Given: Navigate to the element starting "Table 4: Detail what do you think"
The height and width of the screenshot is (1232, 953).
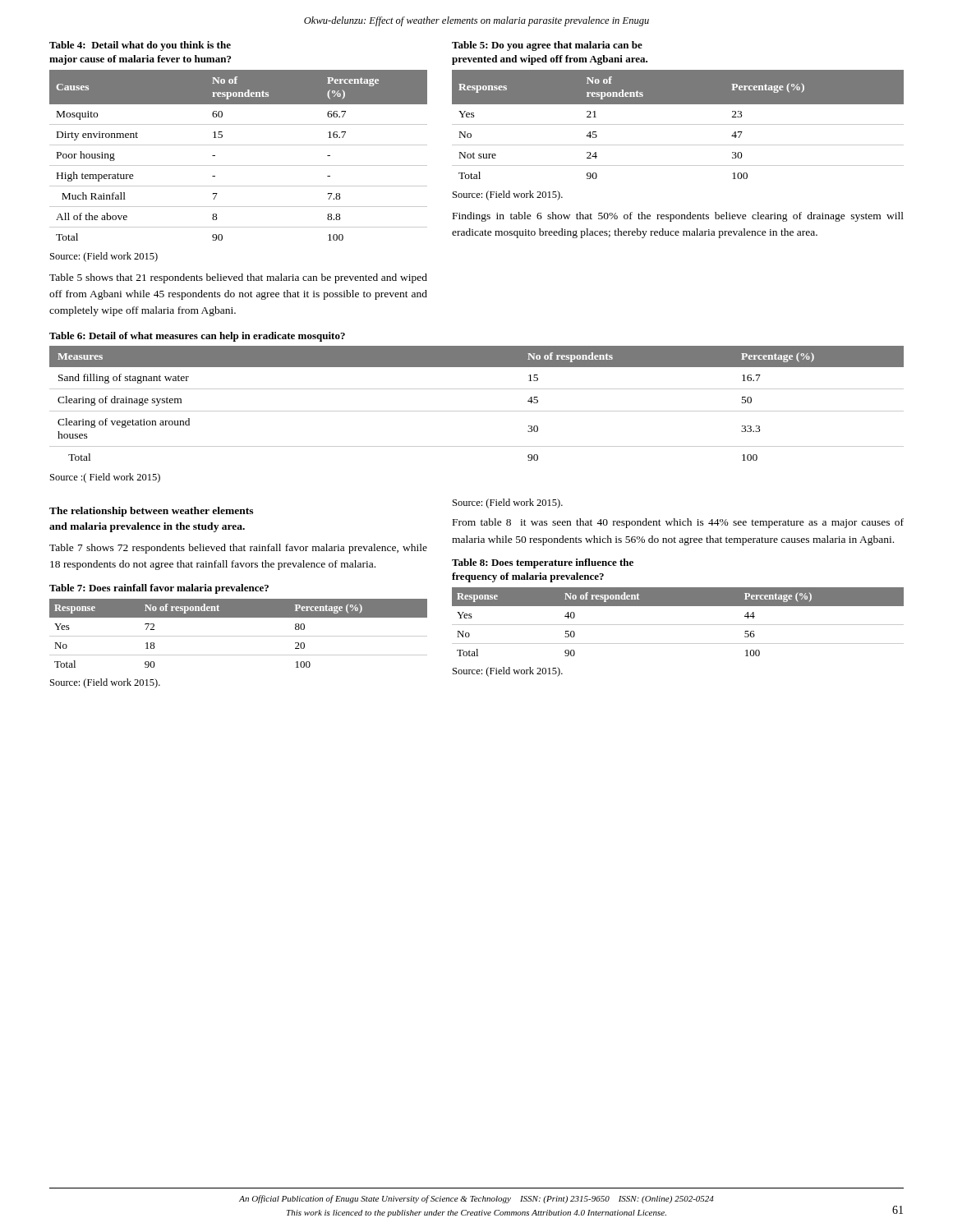Looking at the screenshot, I should pos(140,52).
